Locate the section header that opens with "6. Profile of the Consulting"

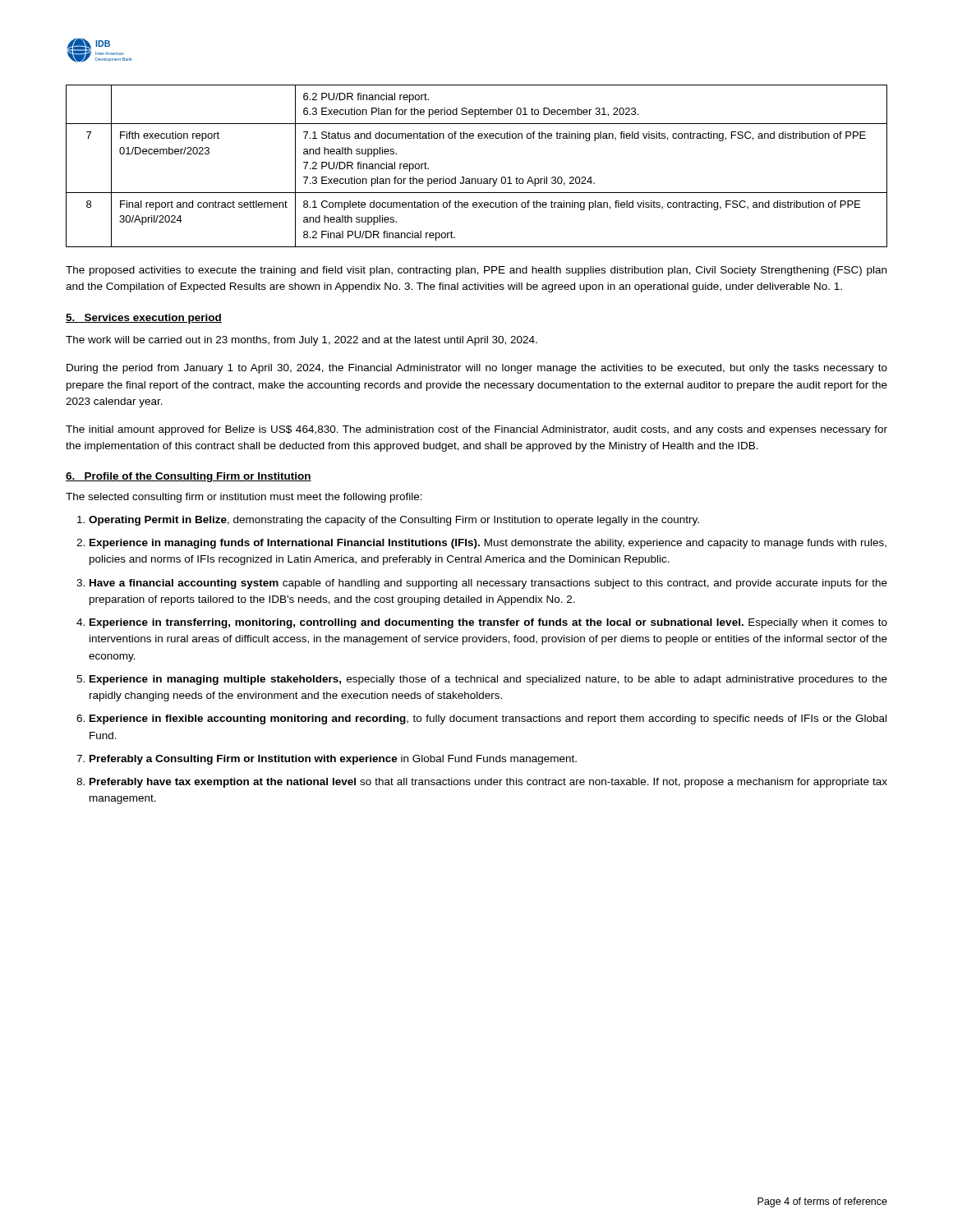click(188, 476)
